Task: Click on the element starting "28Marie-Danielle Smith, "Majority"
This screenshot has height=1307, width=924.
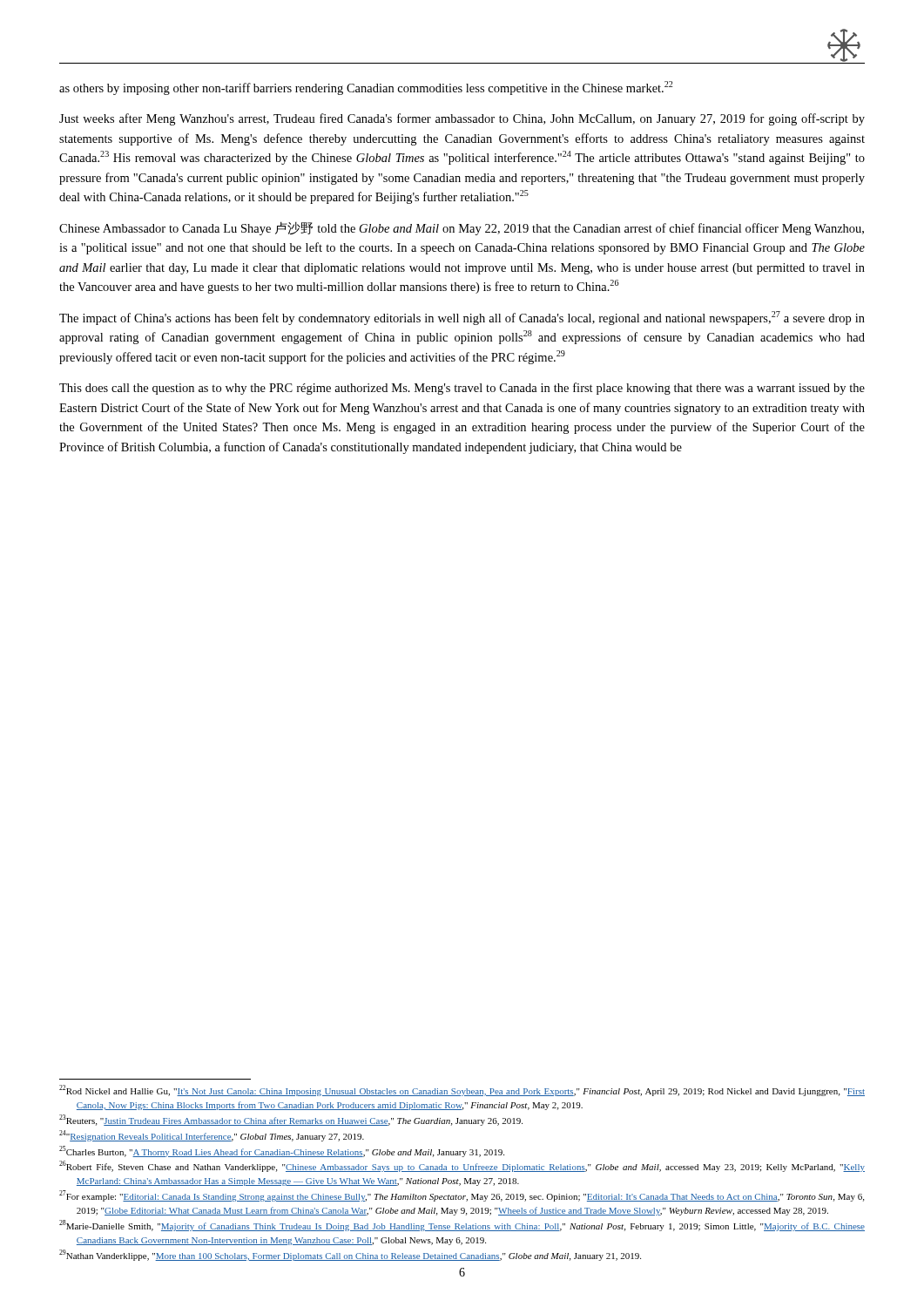Action: click(x=462, y=1234)
